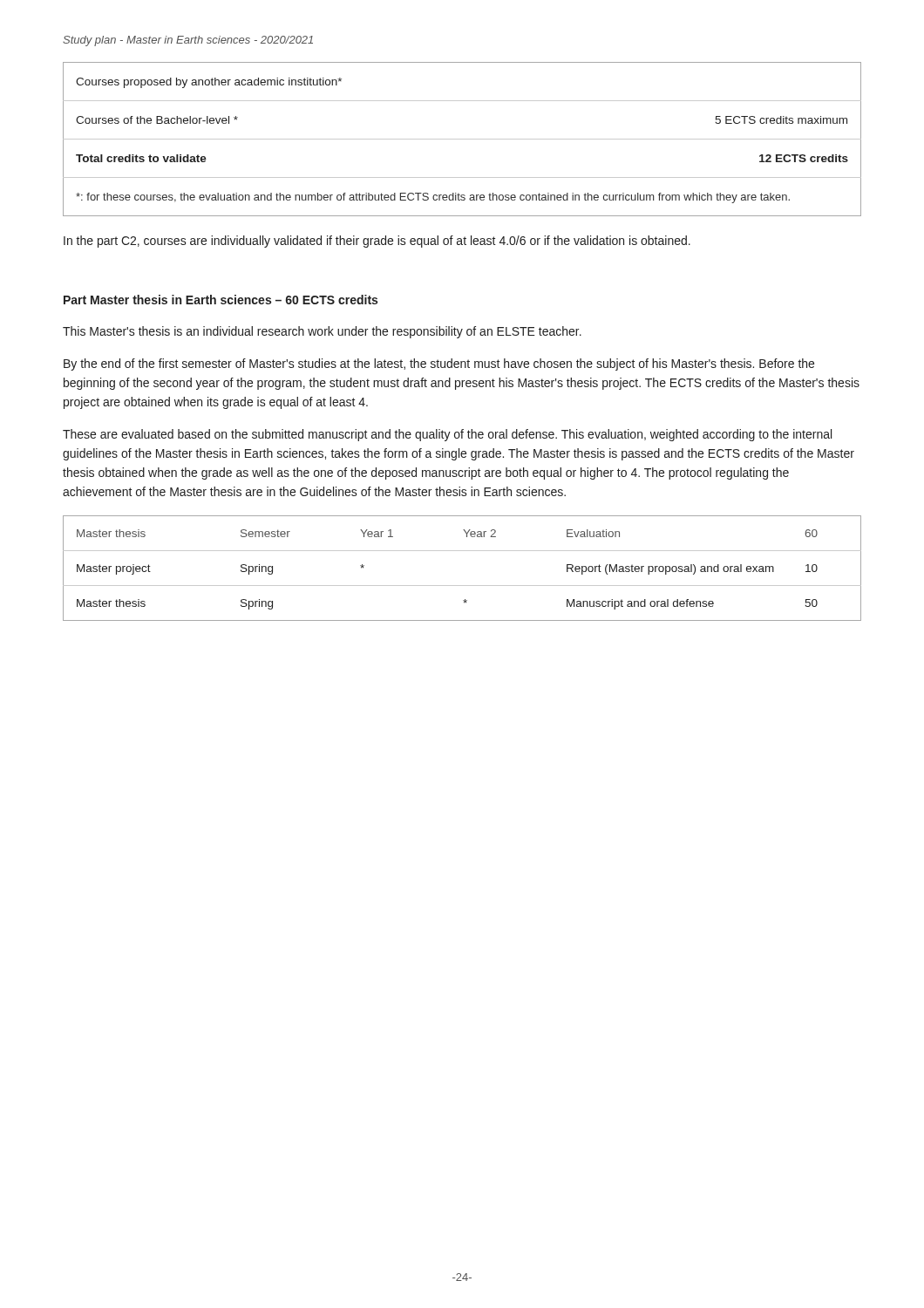The width and height of the screenshot is (924, 1308).
Task: Click the passage that begins "By the end of the first semester of"
Action: point(461,383)
